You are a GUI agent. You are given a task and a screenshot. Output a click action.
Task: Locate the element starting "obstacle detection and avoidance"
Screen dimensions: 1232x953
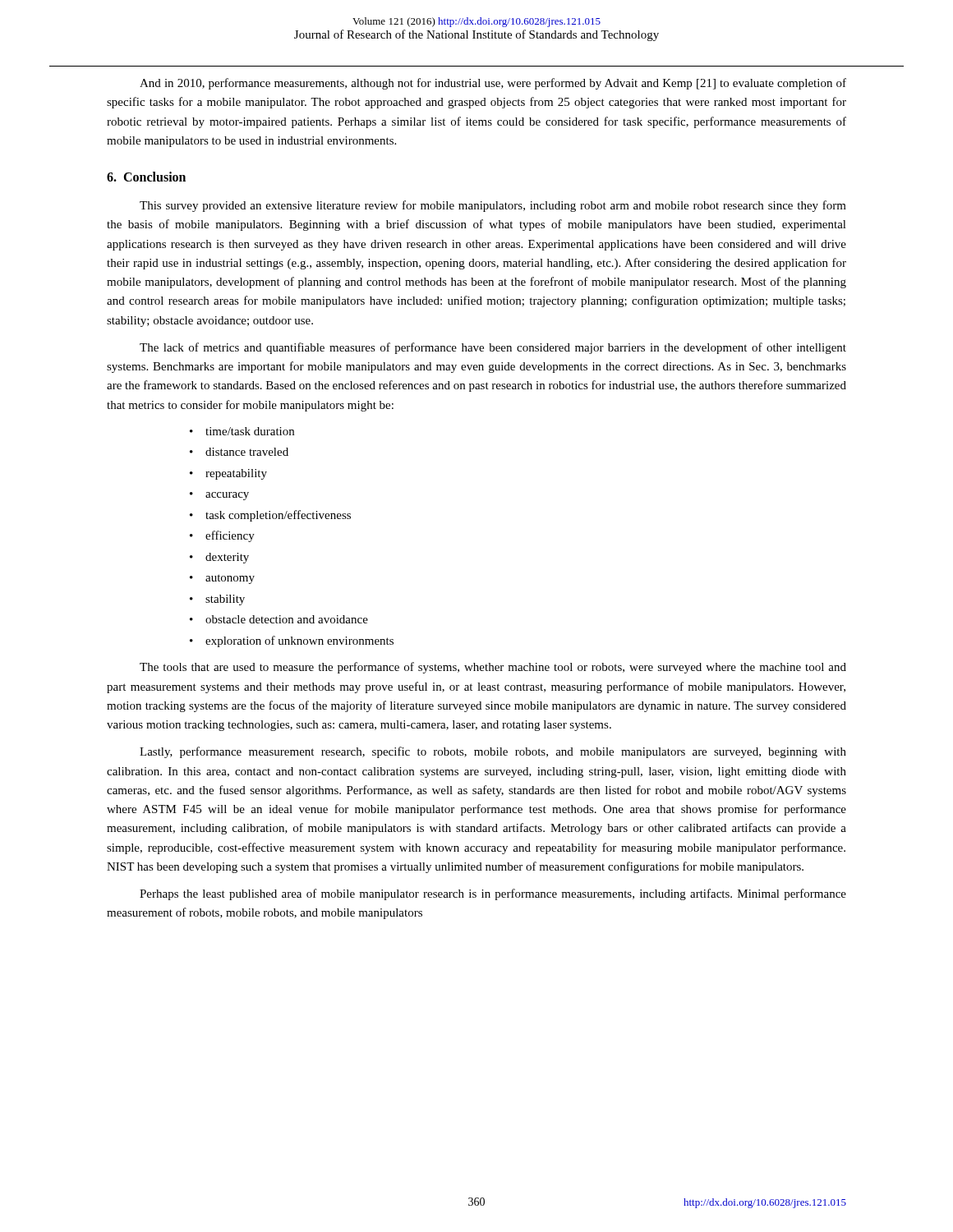(x=287, y=620)
